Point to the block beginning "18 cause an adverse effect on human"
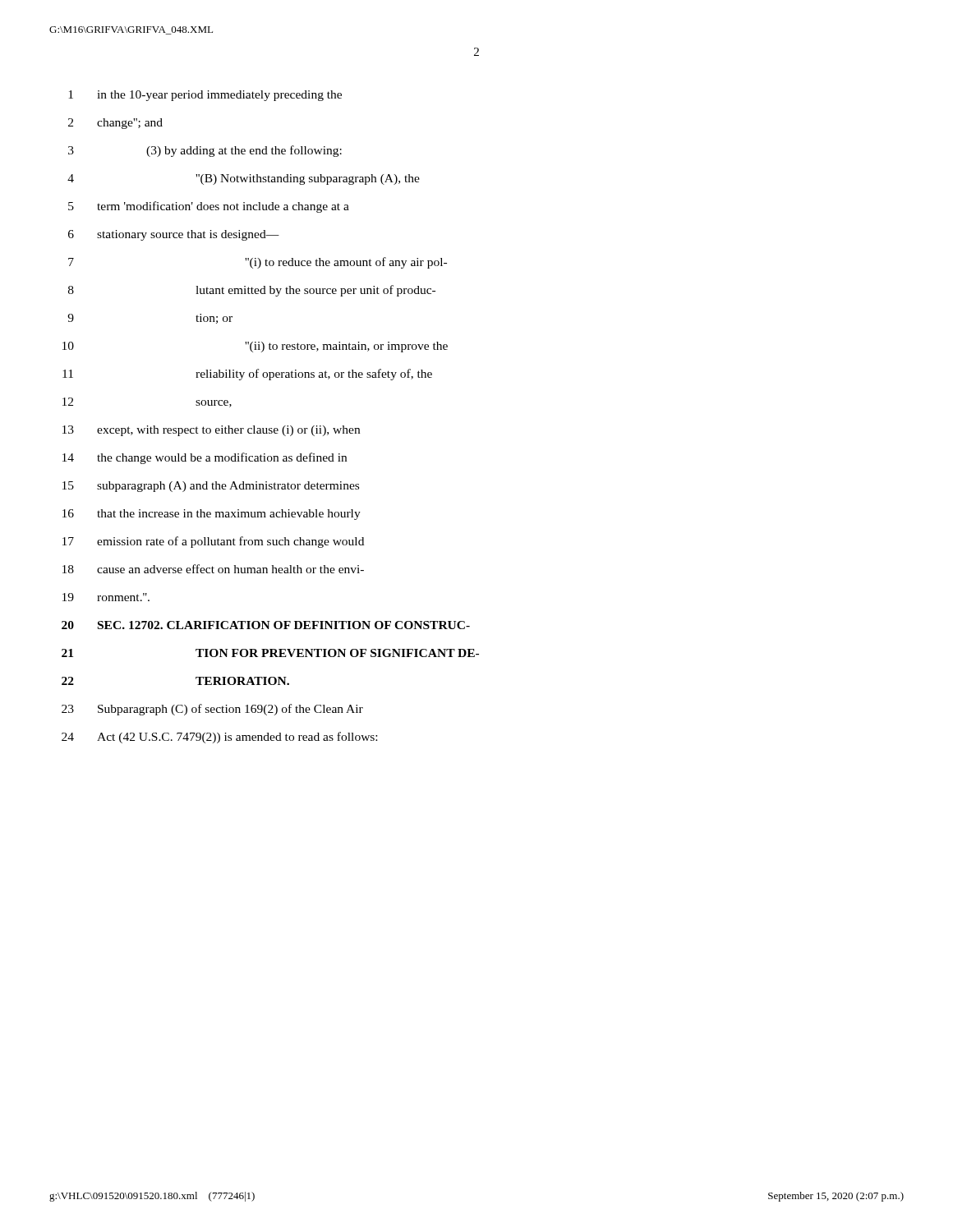 tap(213, 569)
